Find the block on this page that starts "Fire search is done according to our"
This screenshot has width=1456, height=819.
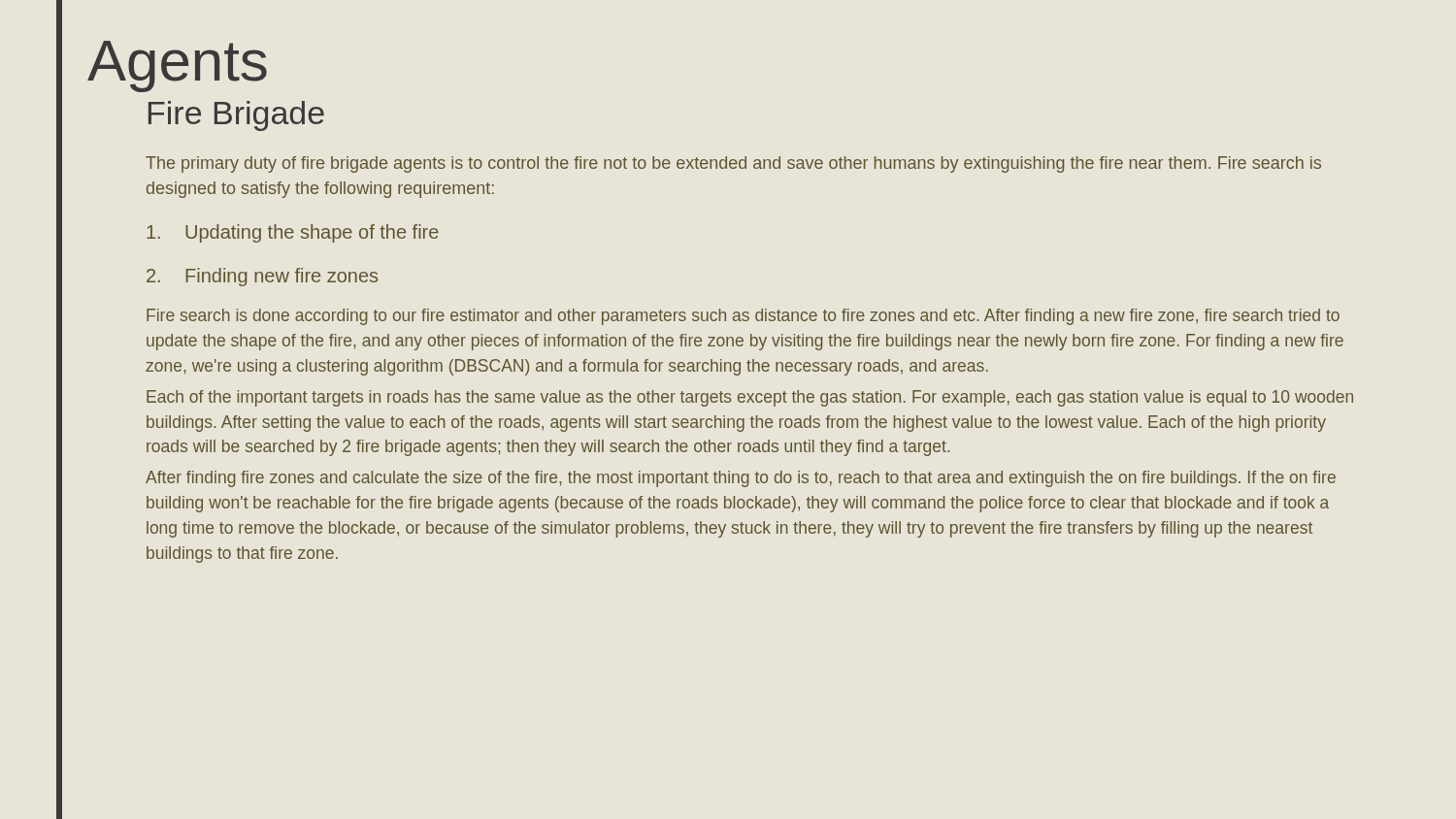point(752,341)
